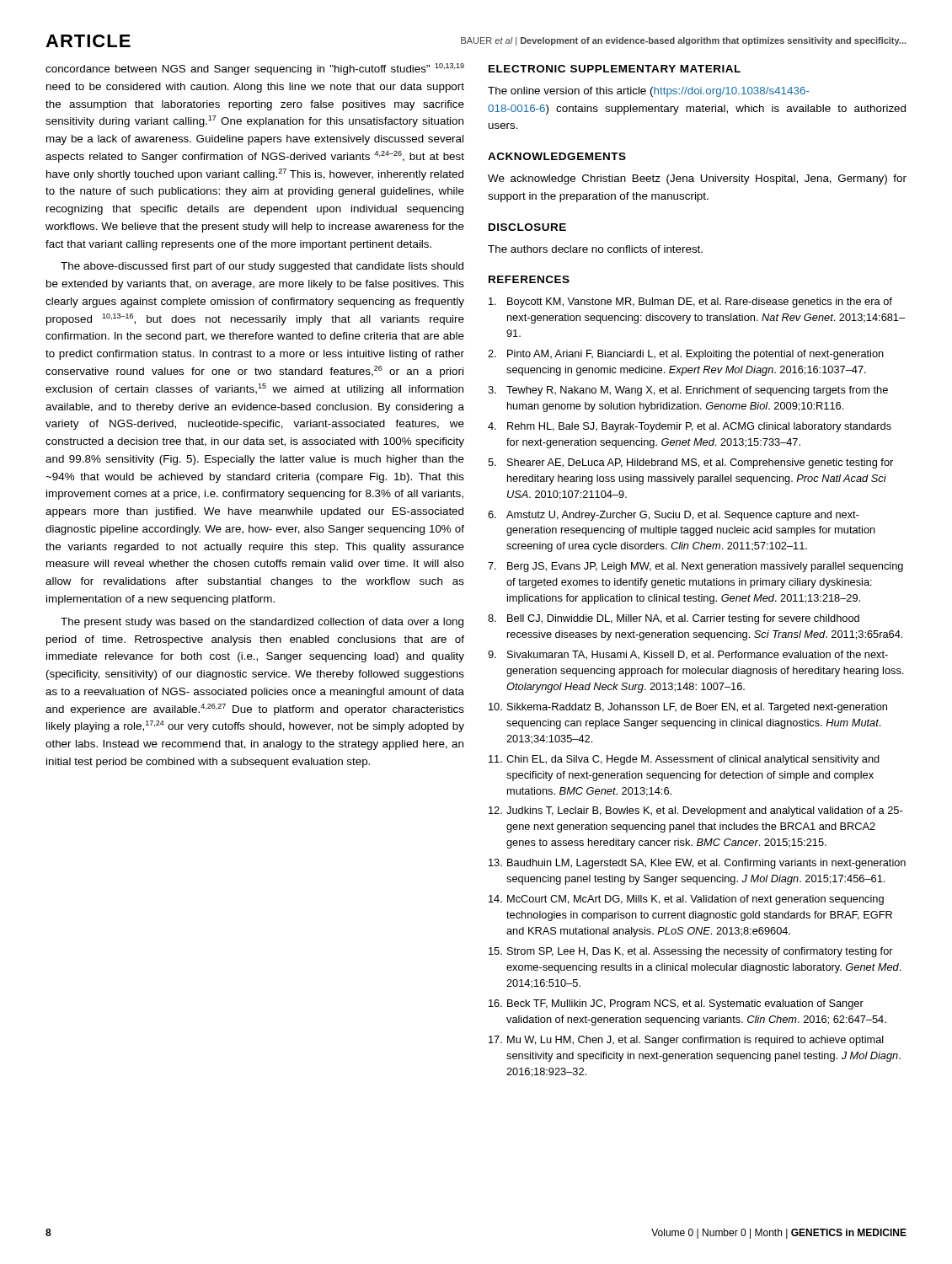Find the list item that says "4. Rehm HL, Bale SJ, Bayrak-Toydemir"
This screenshot has width=952, height=1264.
(x=697, y=435)
